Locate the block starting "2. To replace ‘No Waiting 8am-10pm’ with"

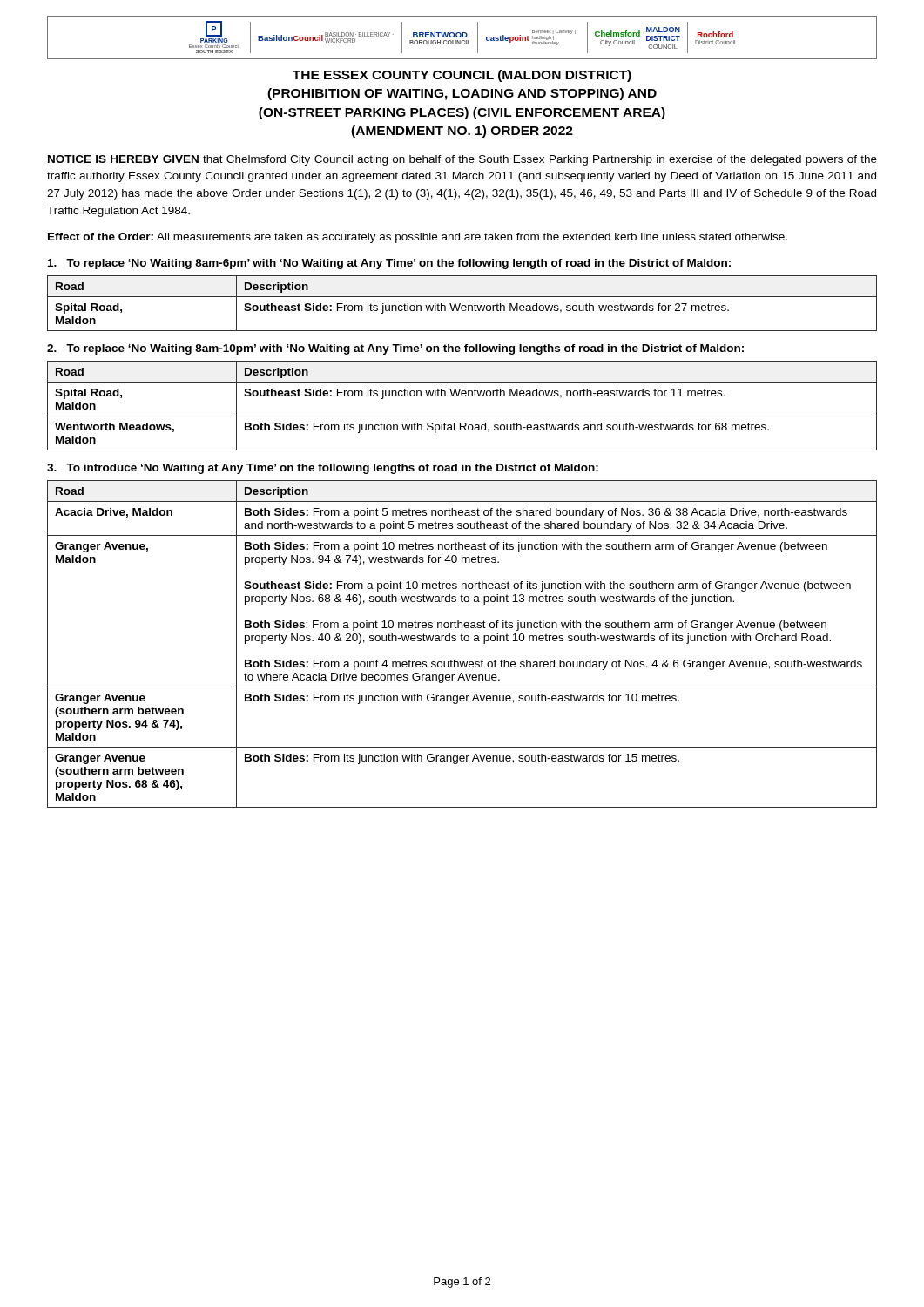(396, 348)
